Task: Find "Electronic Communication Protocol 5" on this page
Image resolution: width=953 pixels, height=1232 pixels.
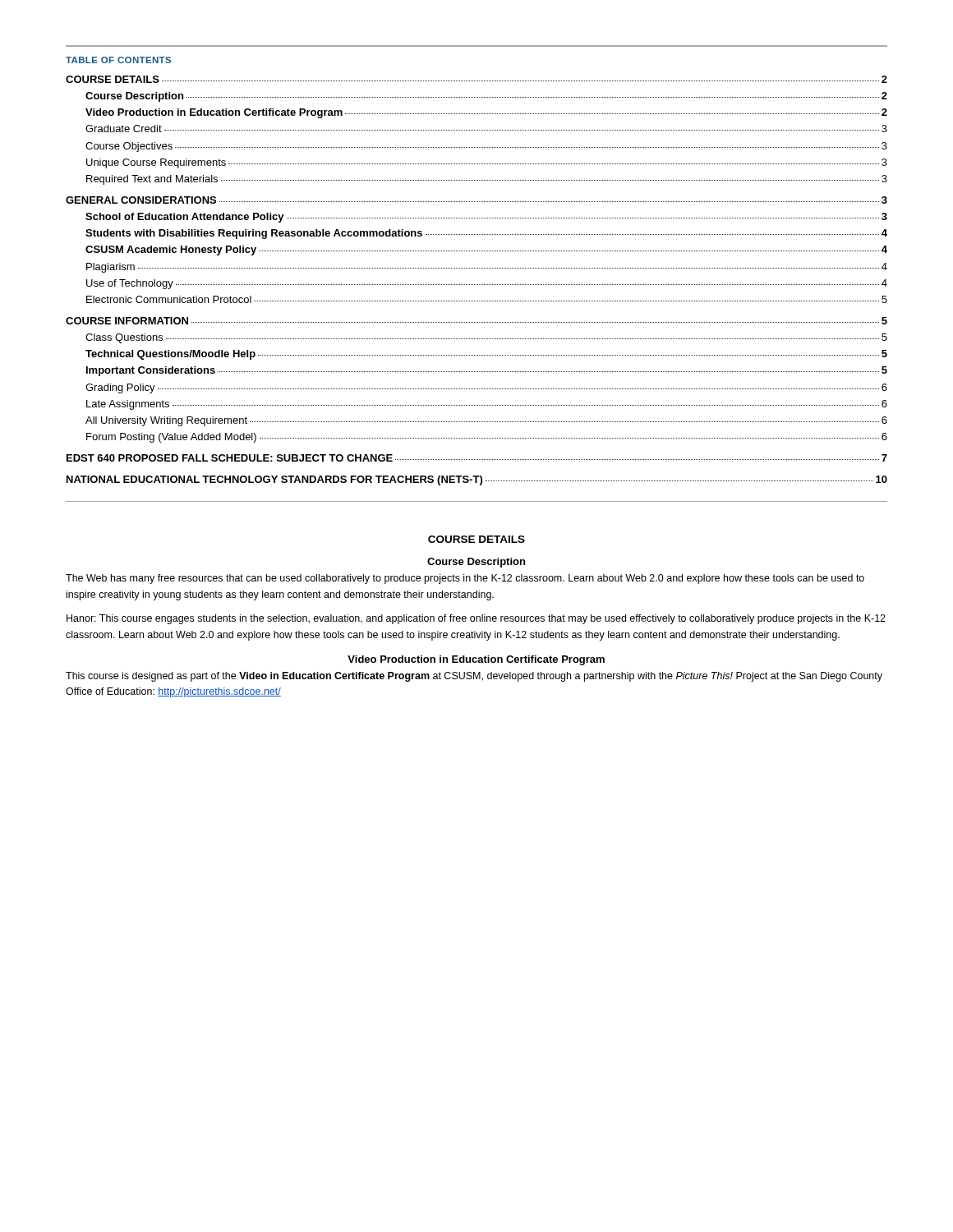Action: tap(486, 300)
